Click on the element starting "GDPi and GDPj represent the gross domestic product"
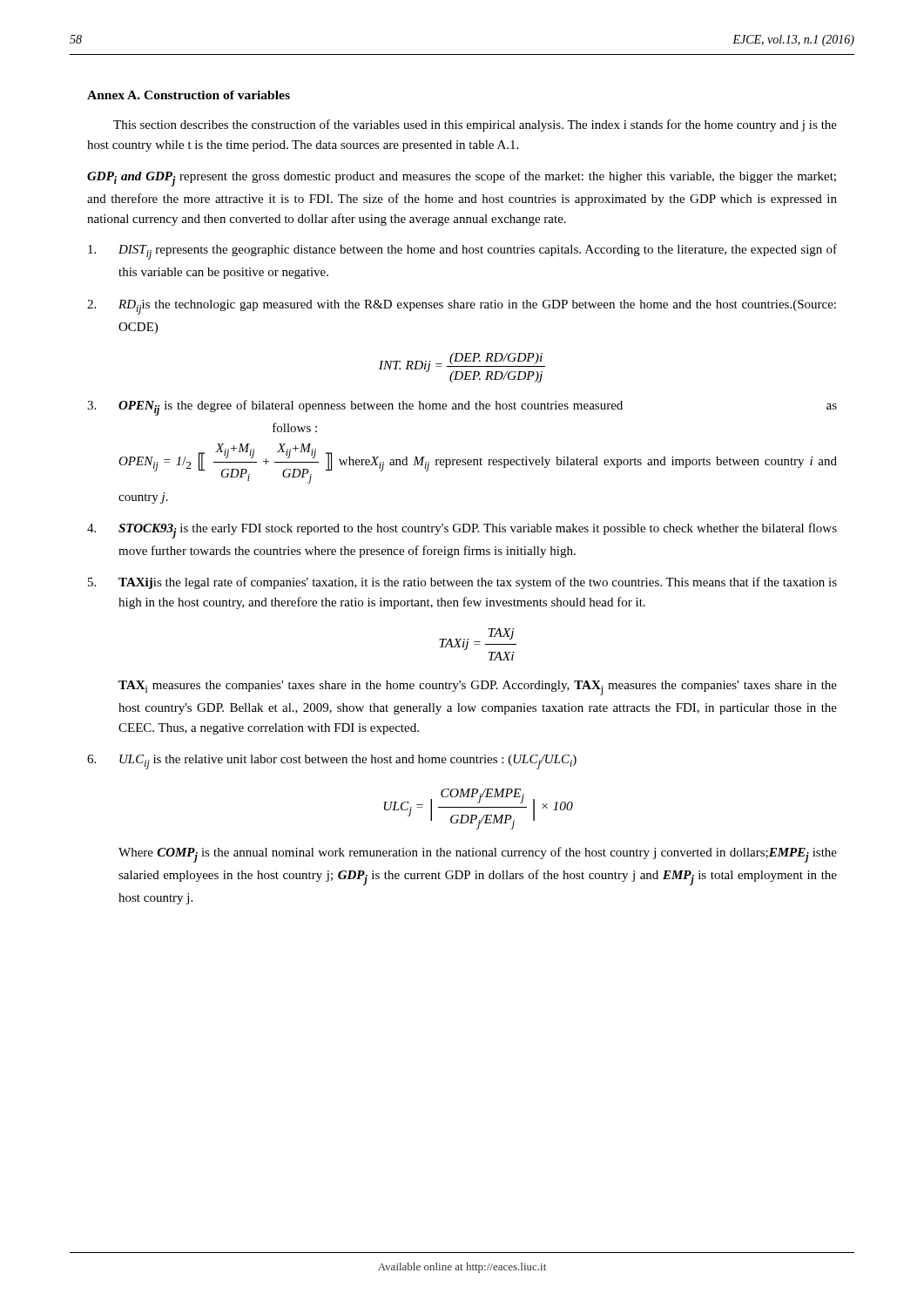The height and width of the screenshot is (1307, 924). click(462, 197)
